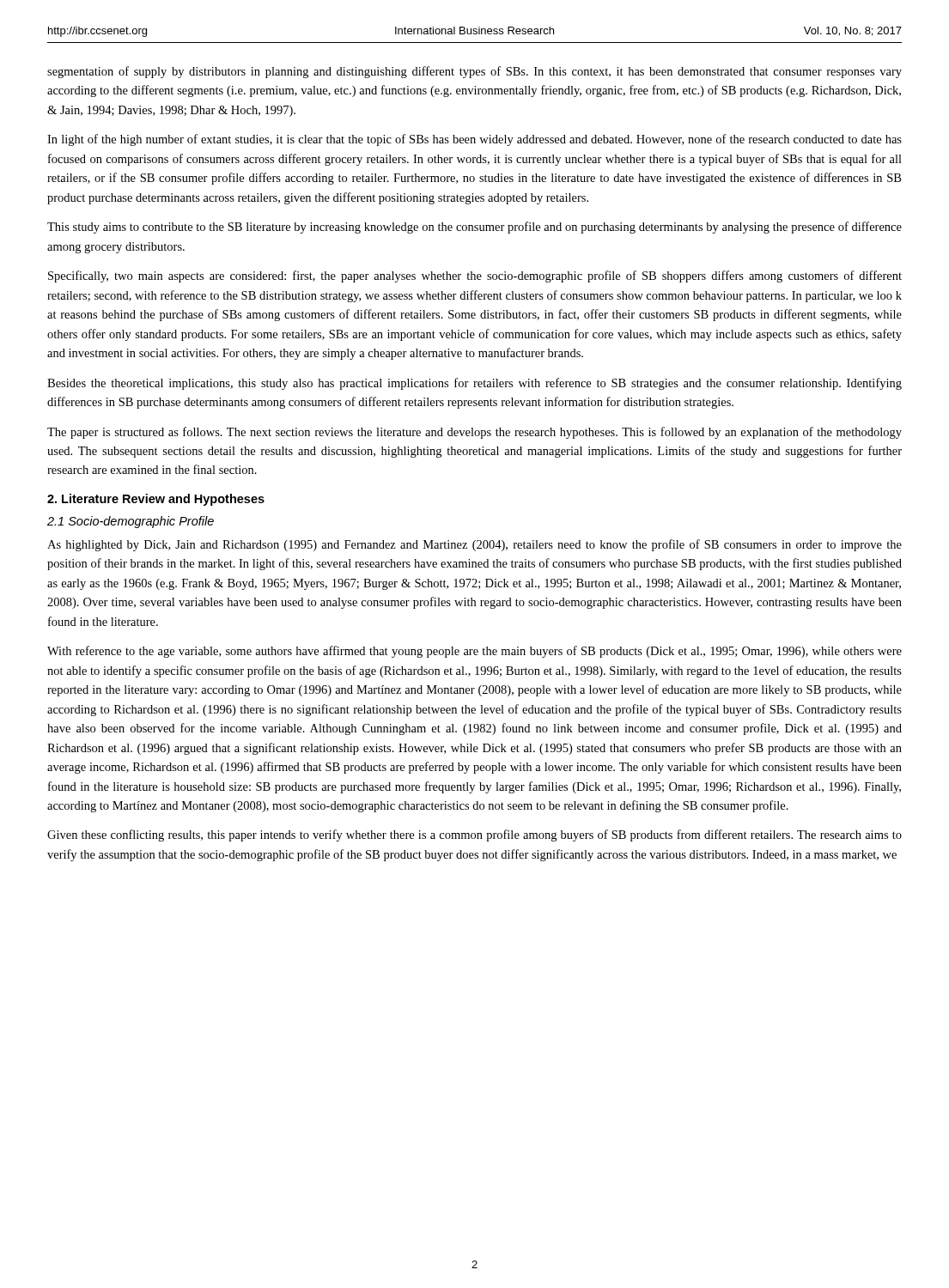
Task: Point to "2. Literature Review and Hypotheses"
Action: 156,499
